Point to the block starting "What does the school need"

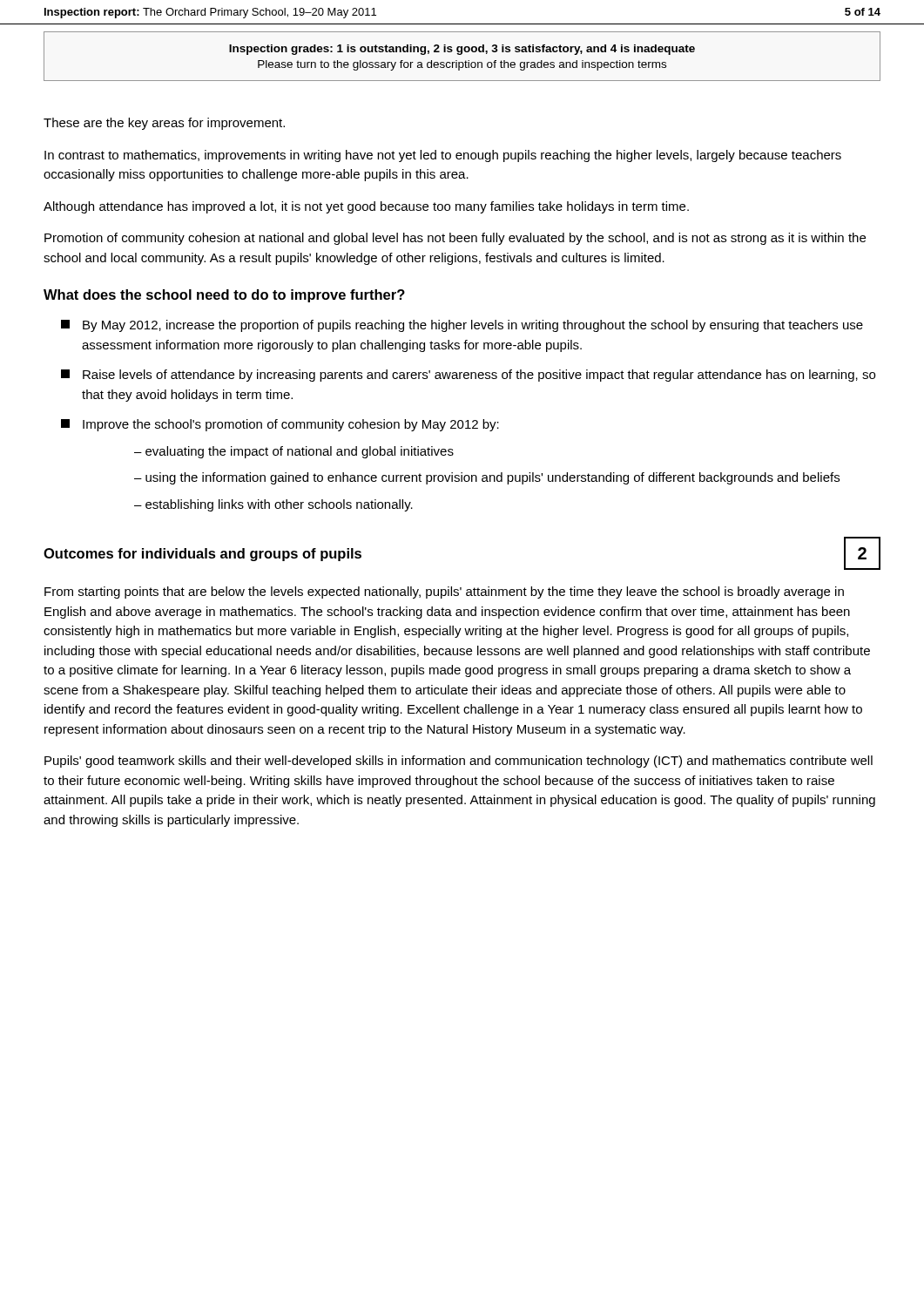tap(224, 294)
